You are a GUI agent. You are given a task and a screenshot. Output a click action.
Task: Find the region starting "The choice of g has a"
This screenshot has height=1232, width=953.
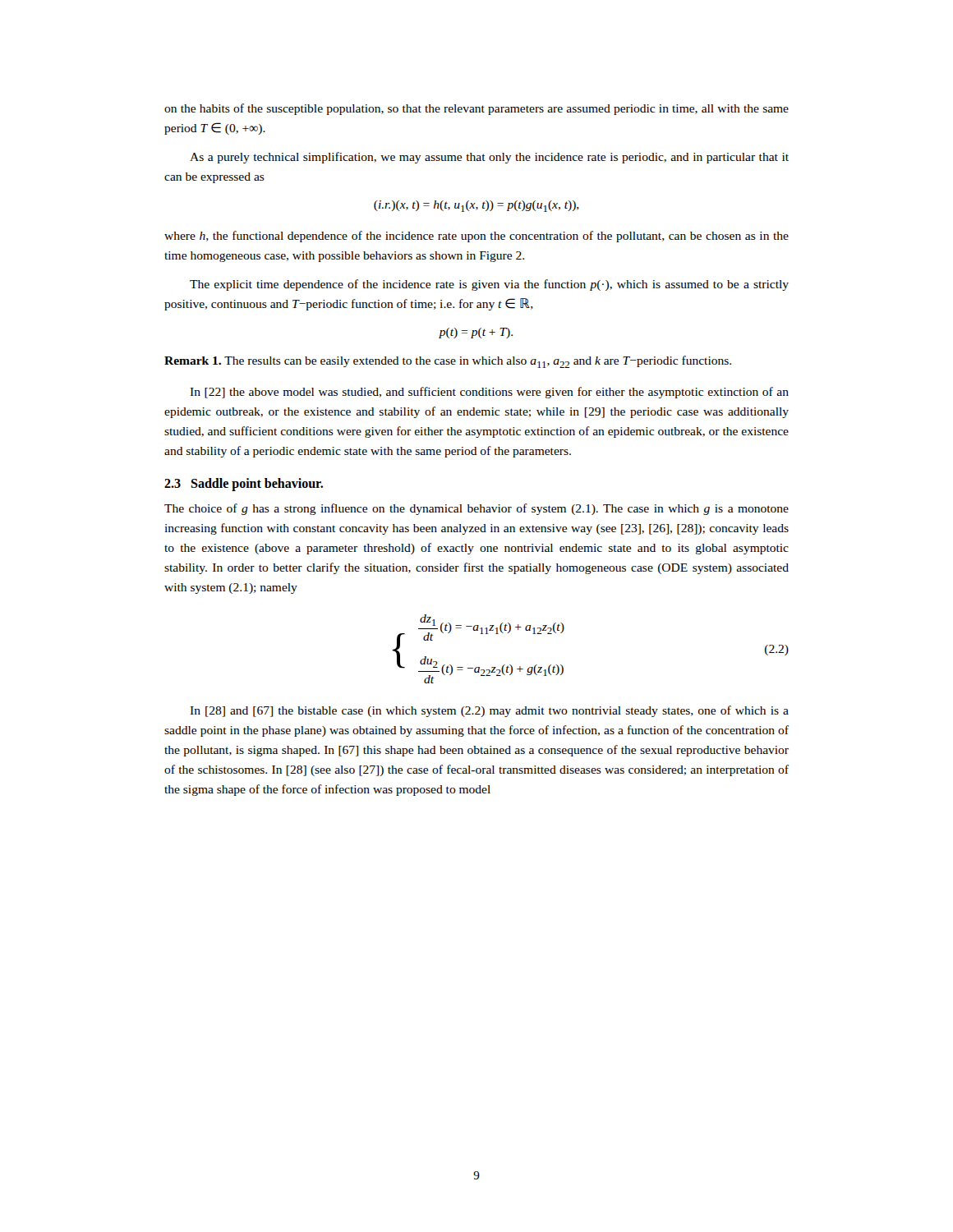[476, 548]
